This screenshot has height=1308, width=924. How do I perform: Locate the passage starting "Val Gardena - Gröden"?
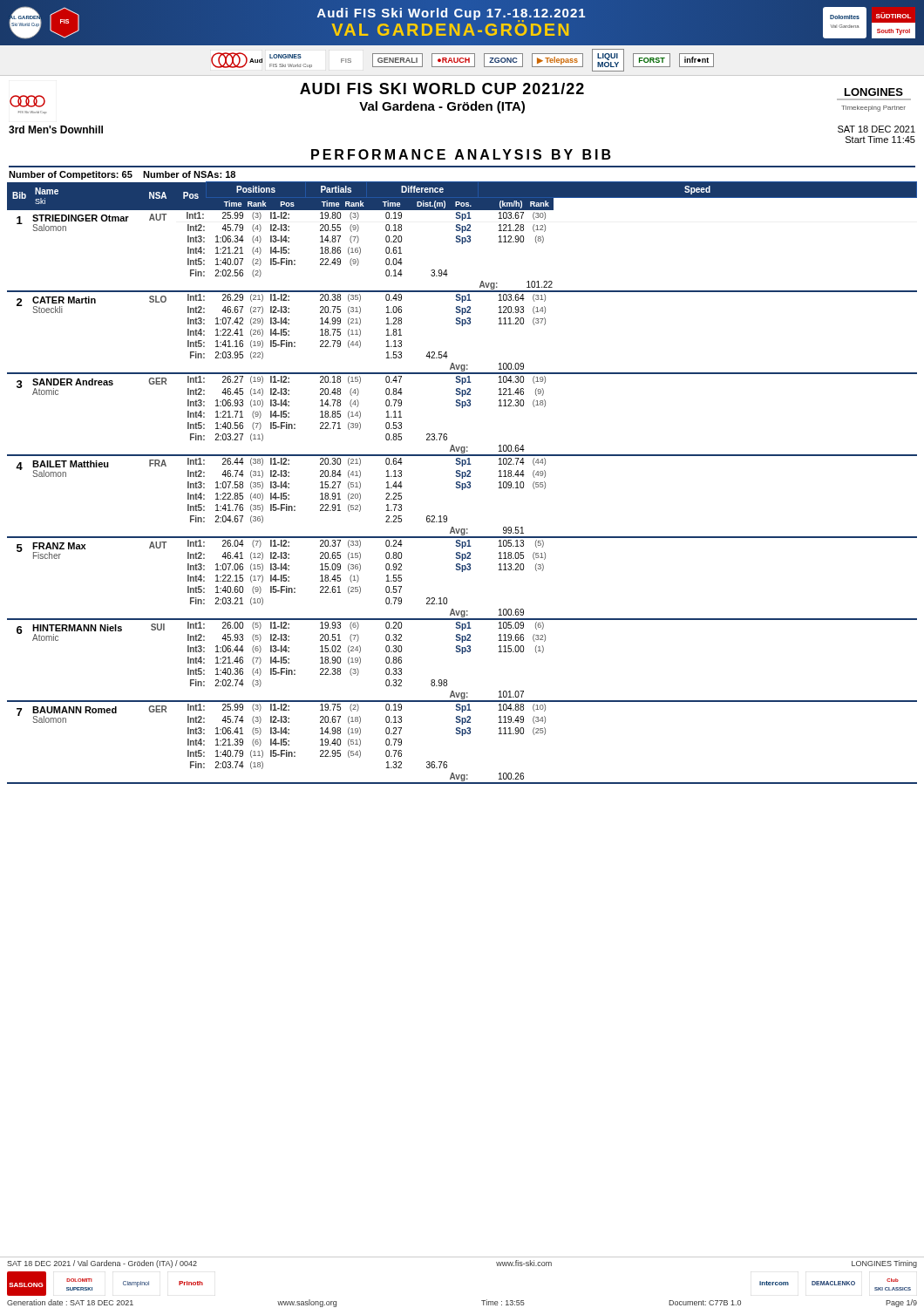(442, 106)
